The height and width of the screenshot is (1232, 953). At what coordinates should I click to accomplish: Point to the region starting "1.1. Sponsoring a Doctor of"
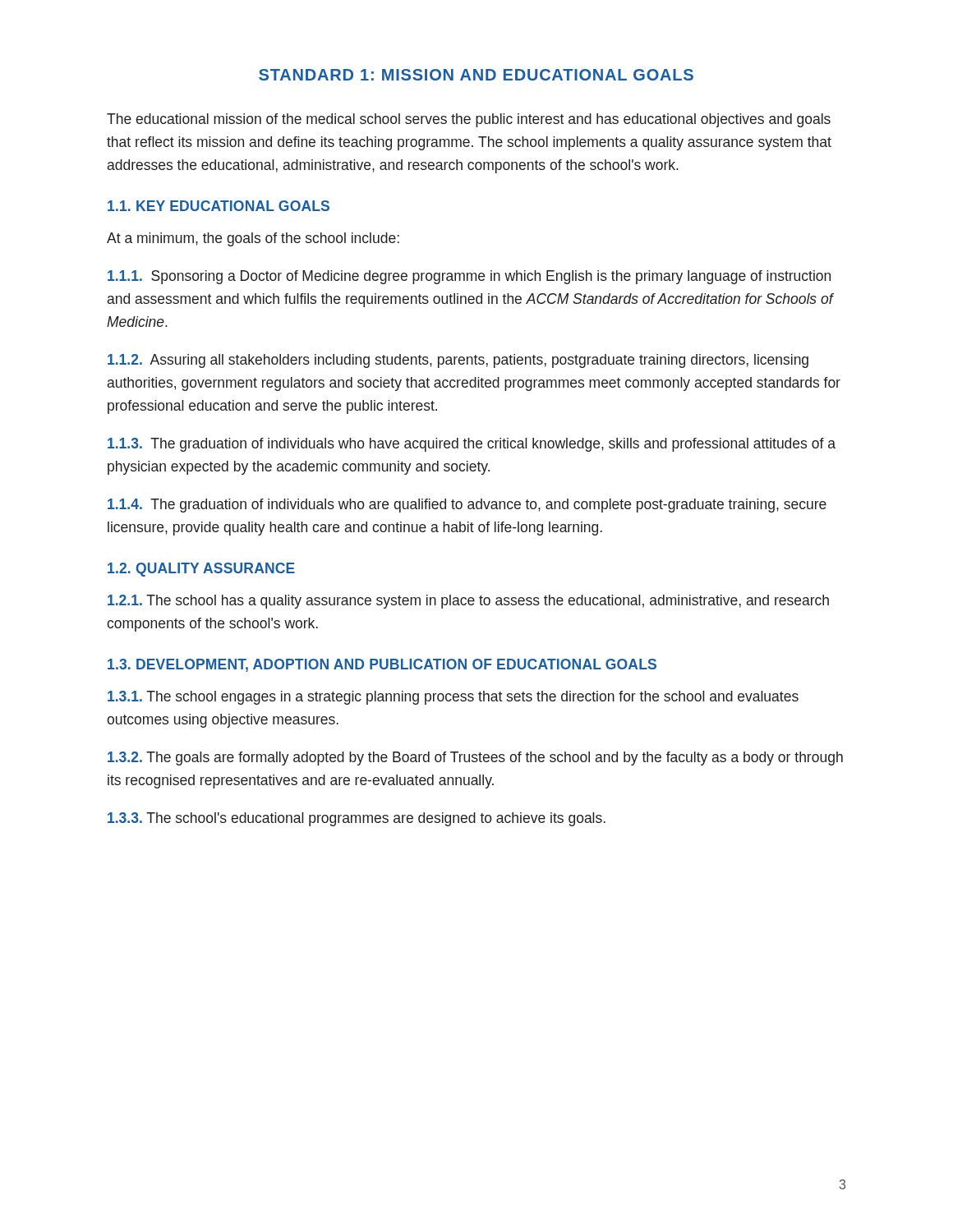[470, 299]
